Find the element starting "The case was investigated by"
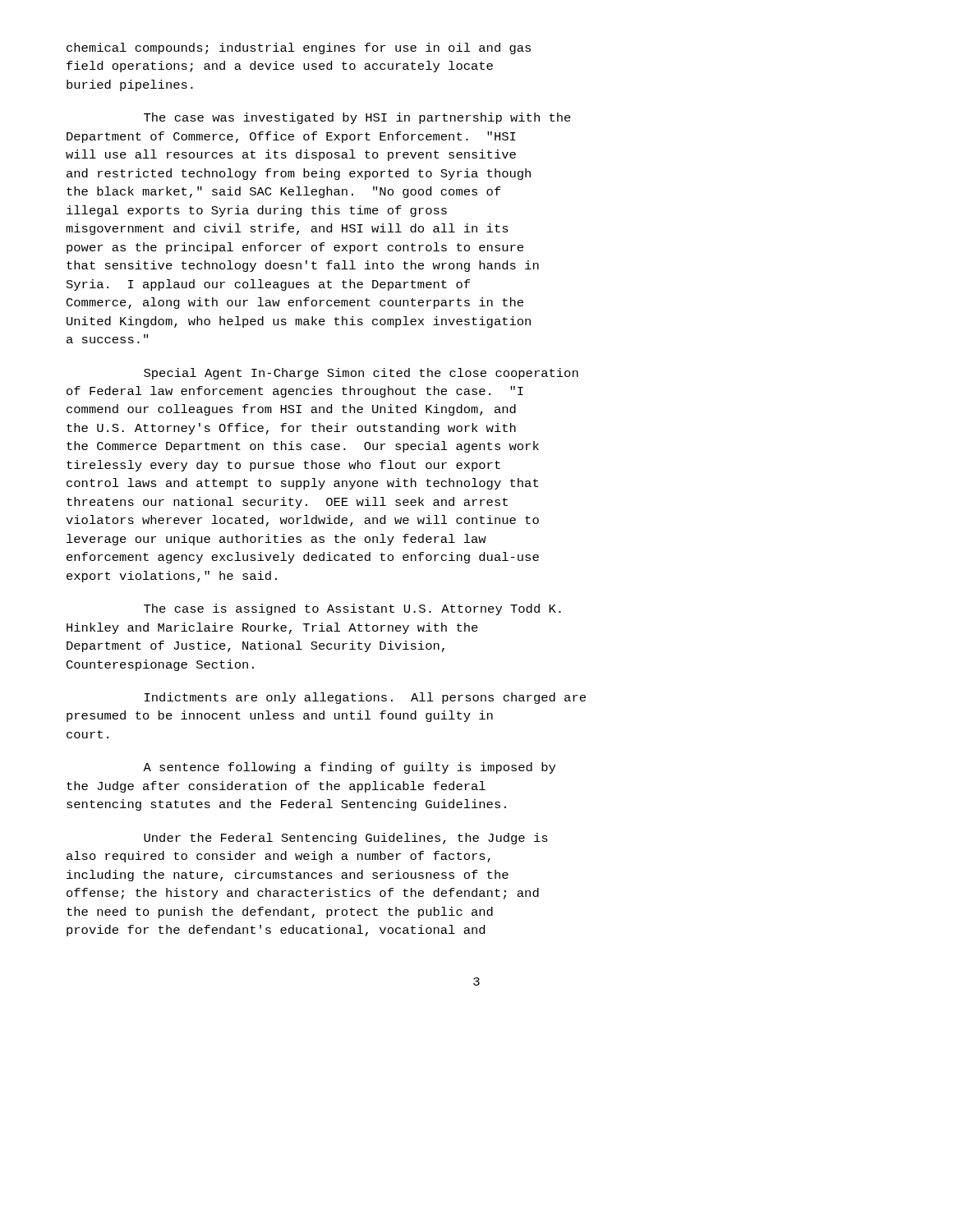Screen dimensions: 1232x953 pyautogui.click(x=319, y=229)
